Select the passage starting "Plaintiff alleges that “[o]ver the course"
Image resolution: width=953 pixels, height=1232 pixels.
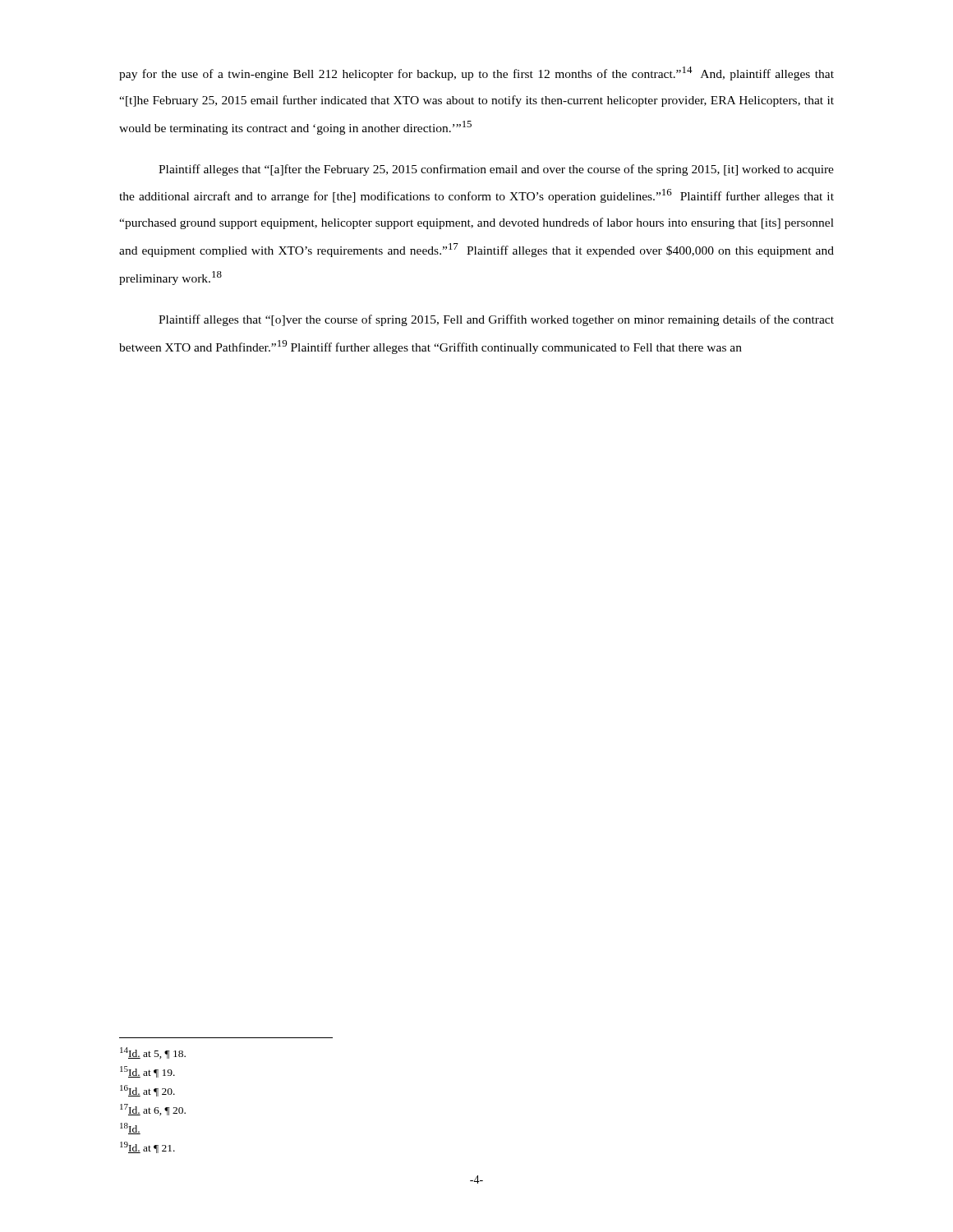[x=476, y=333]
